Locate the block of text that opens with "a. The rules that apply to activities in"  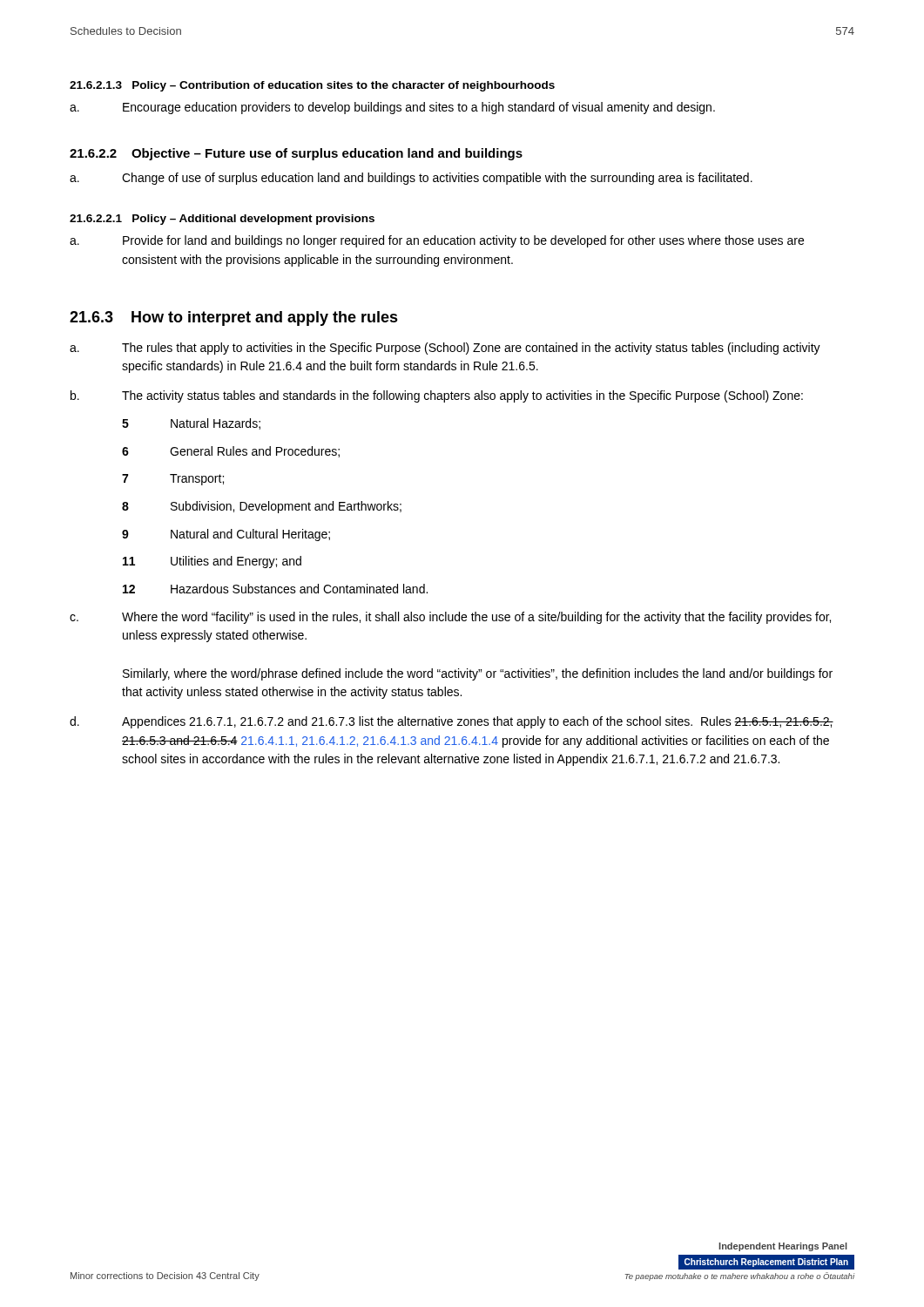pyautogui.click(x=462, y=358)
